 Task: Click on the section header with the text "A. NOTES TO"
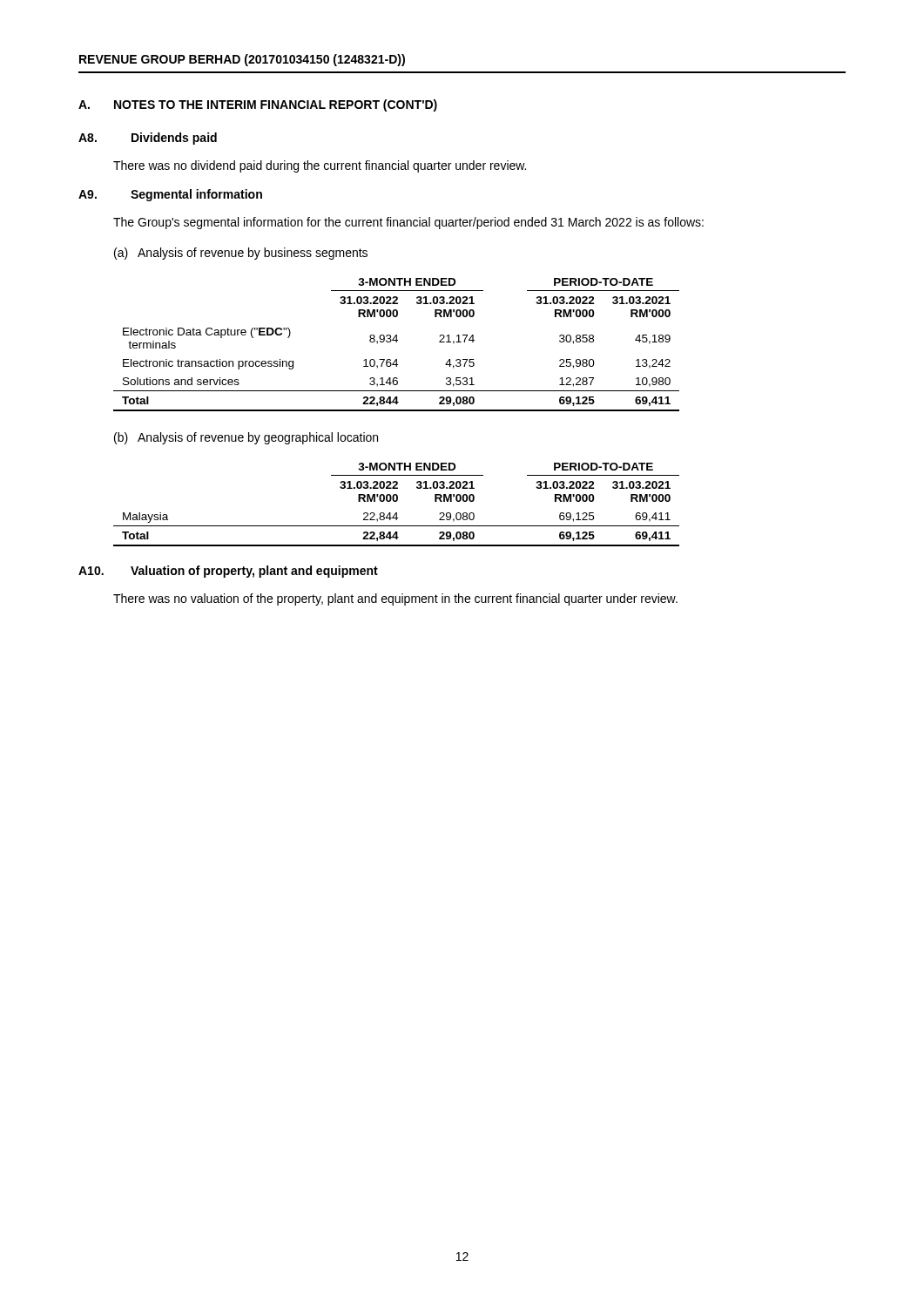[258, 105]
